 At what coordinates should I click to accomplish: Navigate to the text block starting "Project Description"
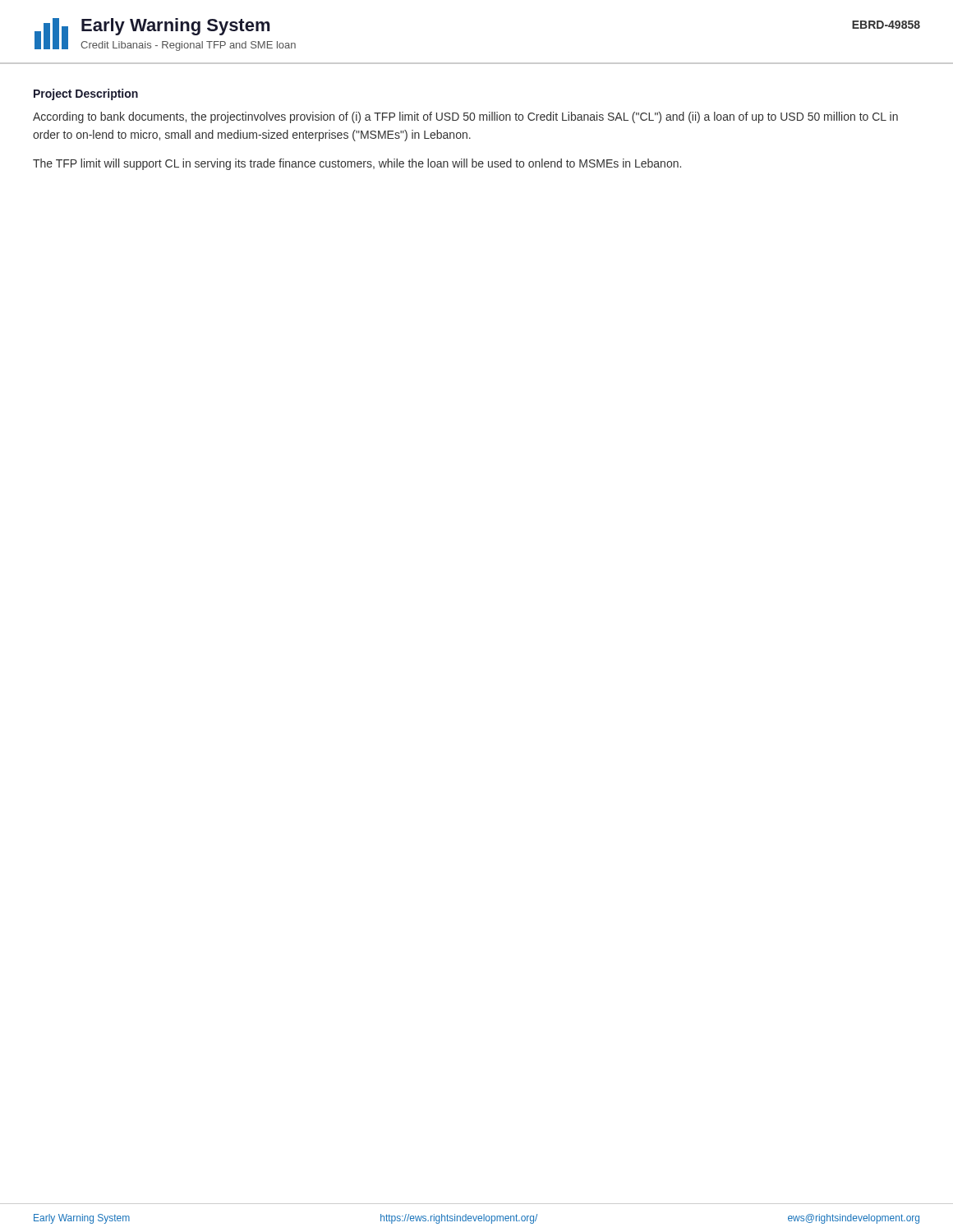[86, 94]
